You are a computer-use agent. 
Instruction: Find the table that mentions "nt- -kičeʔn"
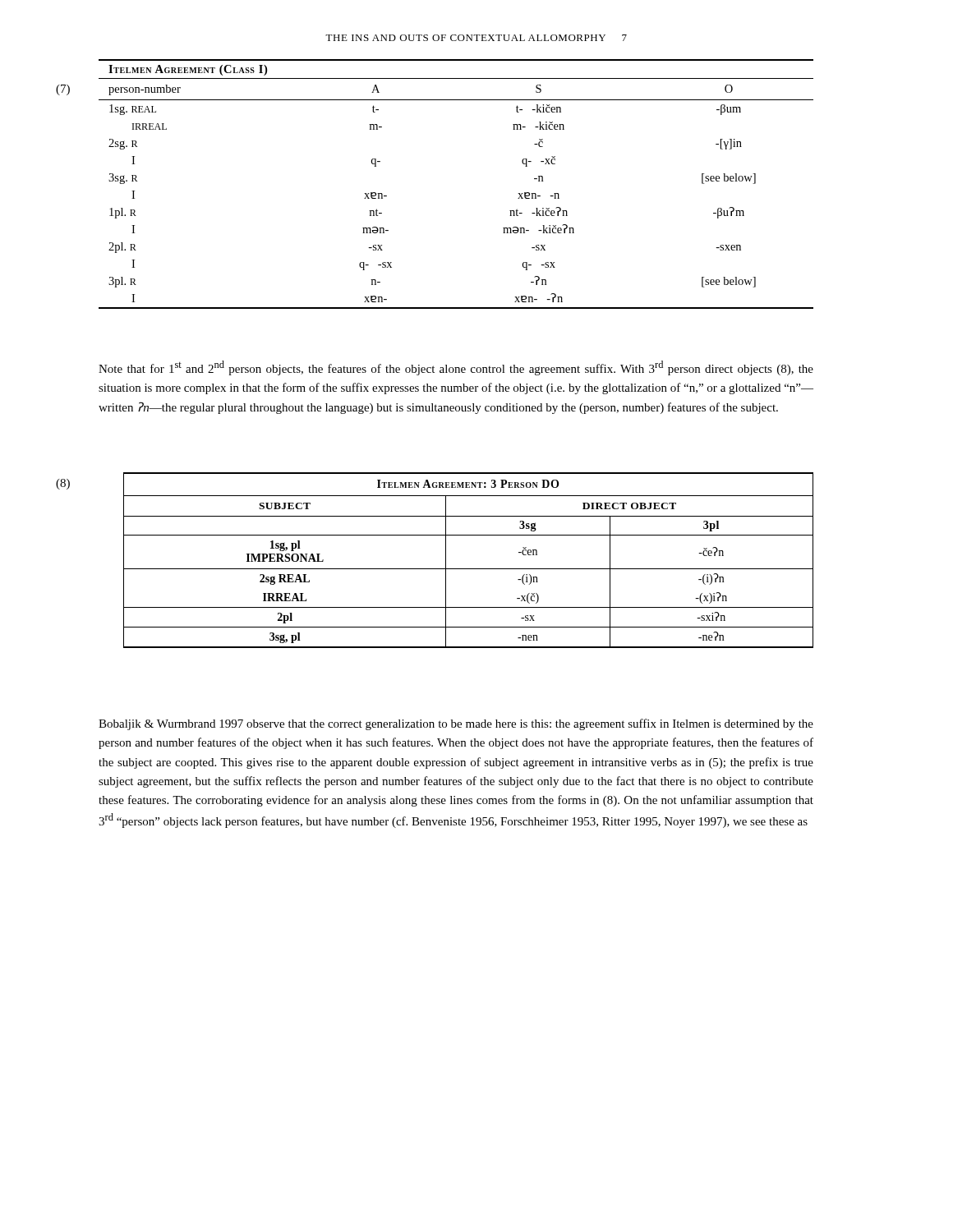pyautogui.click(x=456, y=184)
